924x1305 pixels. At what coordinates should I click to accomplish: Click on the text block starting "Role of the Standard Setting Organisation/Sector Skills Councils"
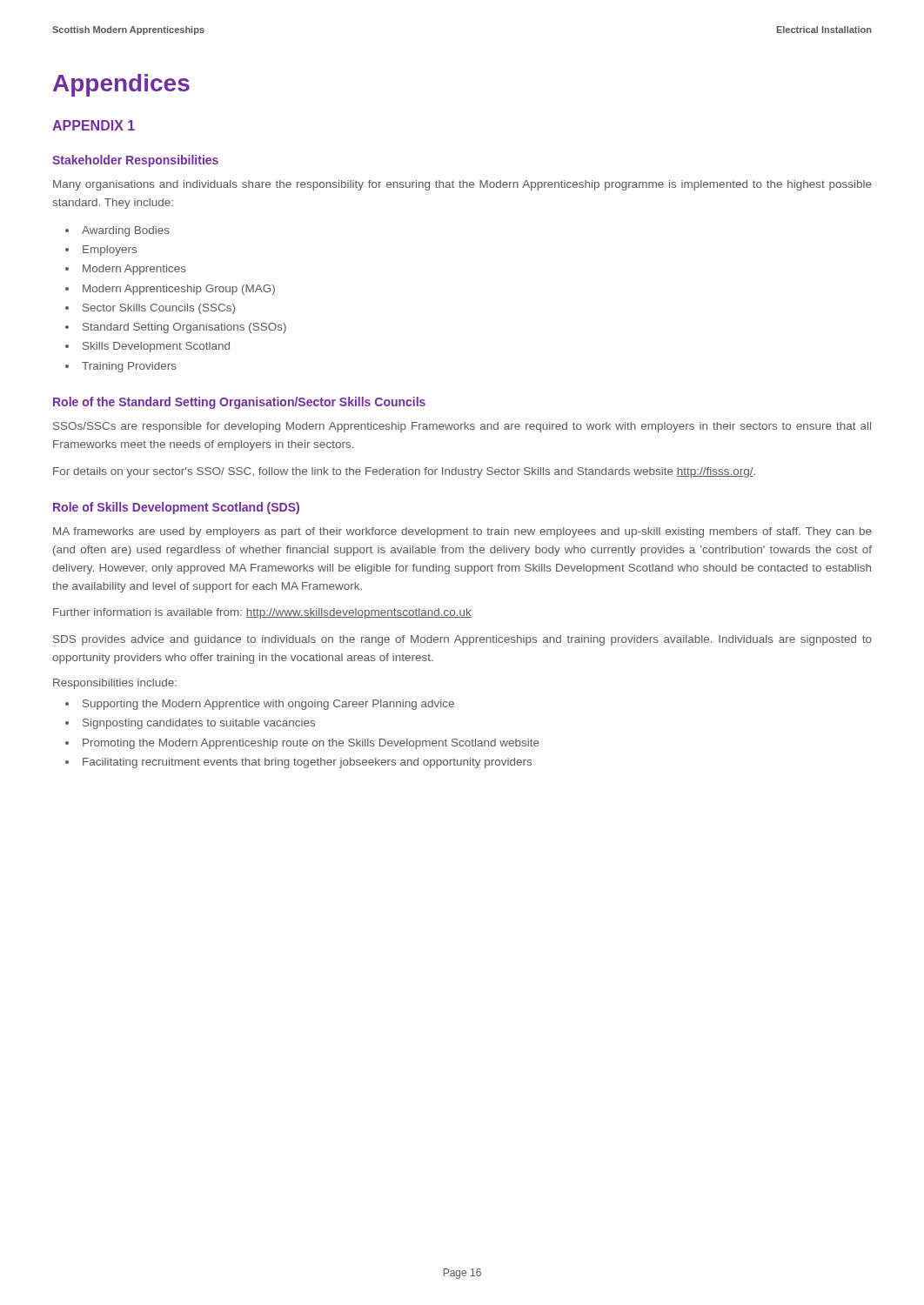coord(239,402)
